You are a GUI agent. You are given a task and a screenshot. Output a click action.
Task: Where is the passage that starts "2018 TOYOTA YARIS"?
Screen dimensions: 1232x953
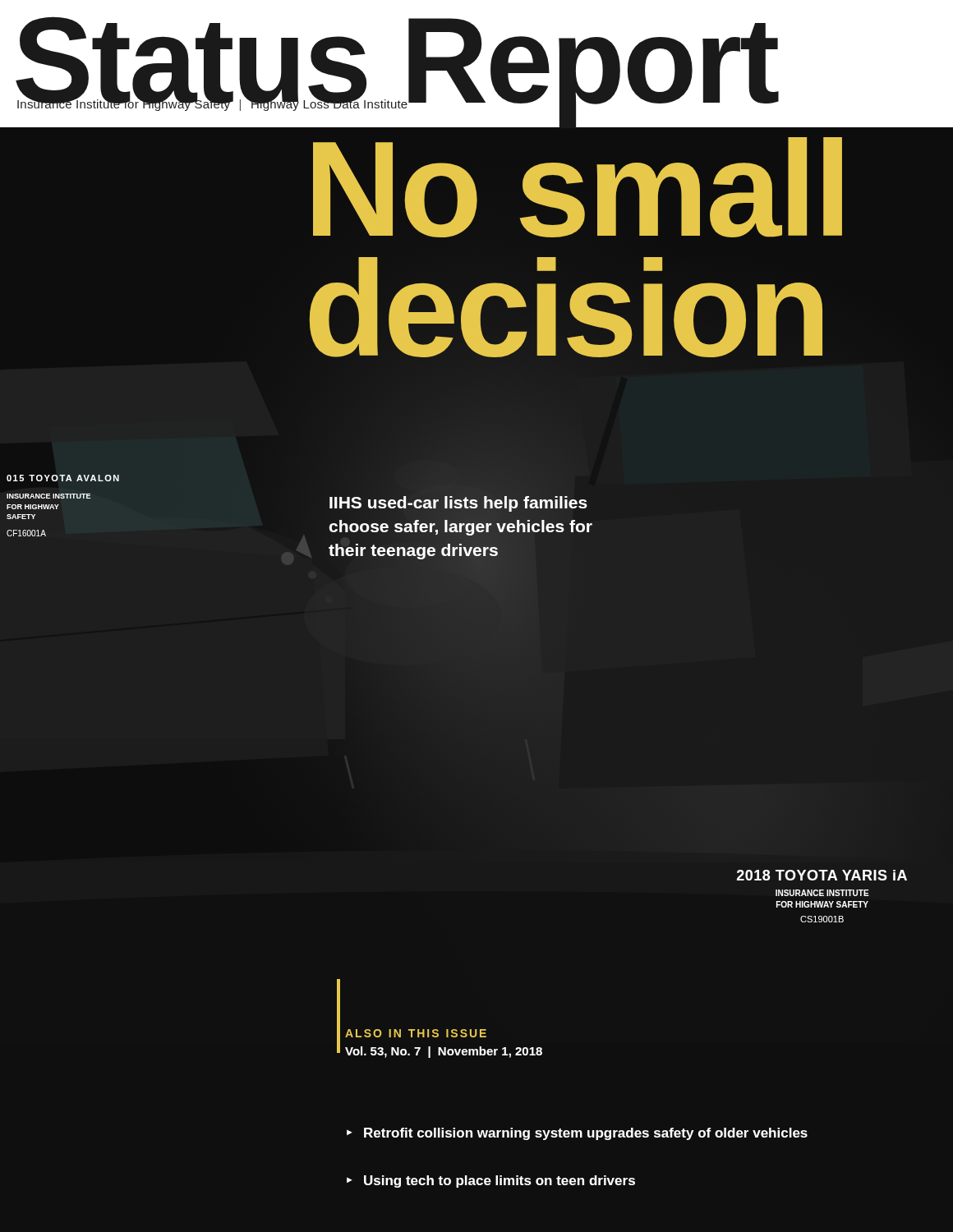click(x=822, y=896)
